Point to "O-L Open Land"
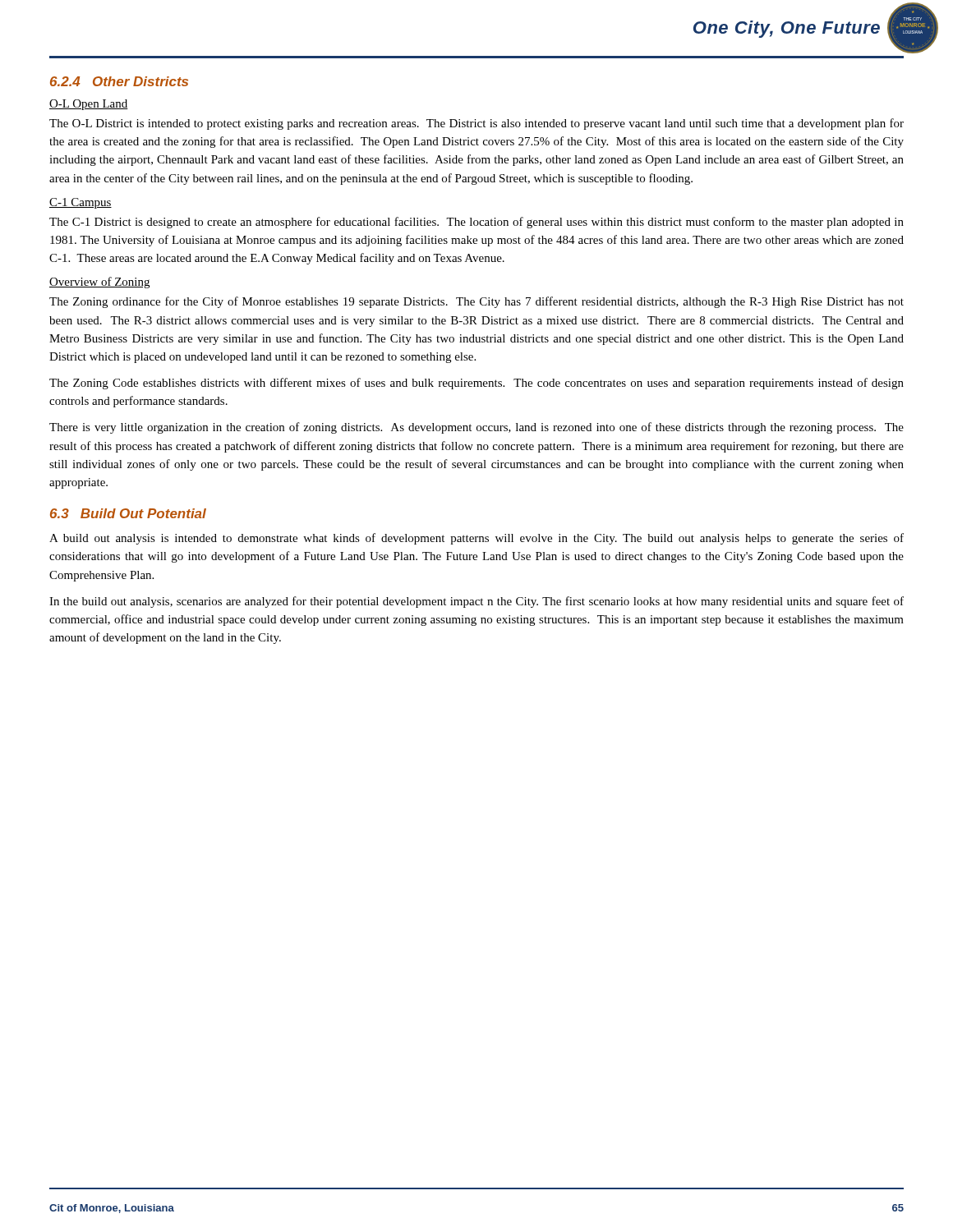 click(88, 103)
